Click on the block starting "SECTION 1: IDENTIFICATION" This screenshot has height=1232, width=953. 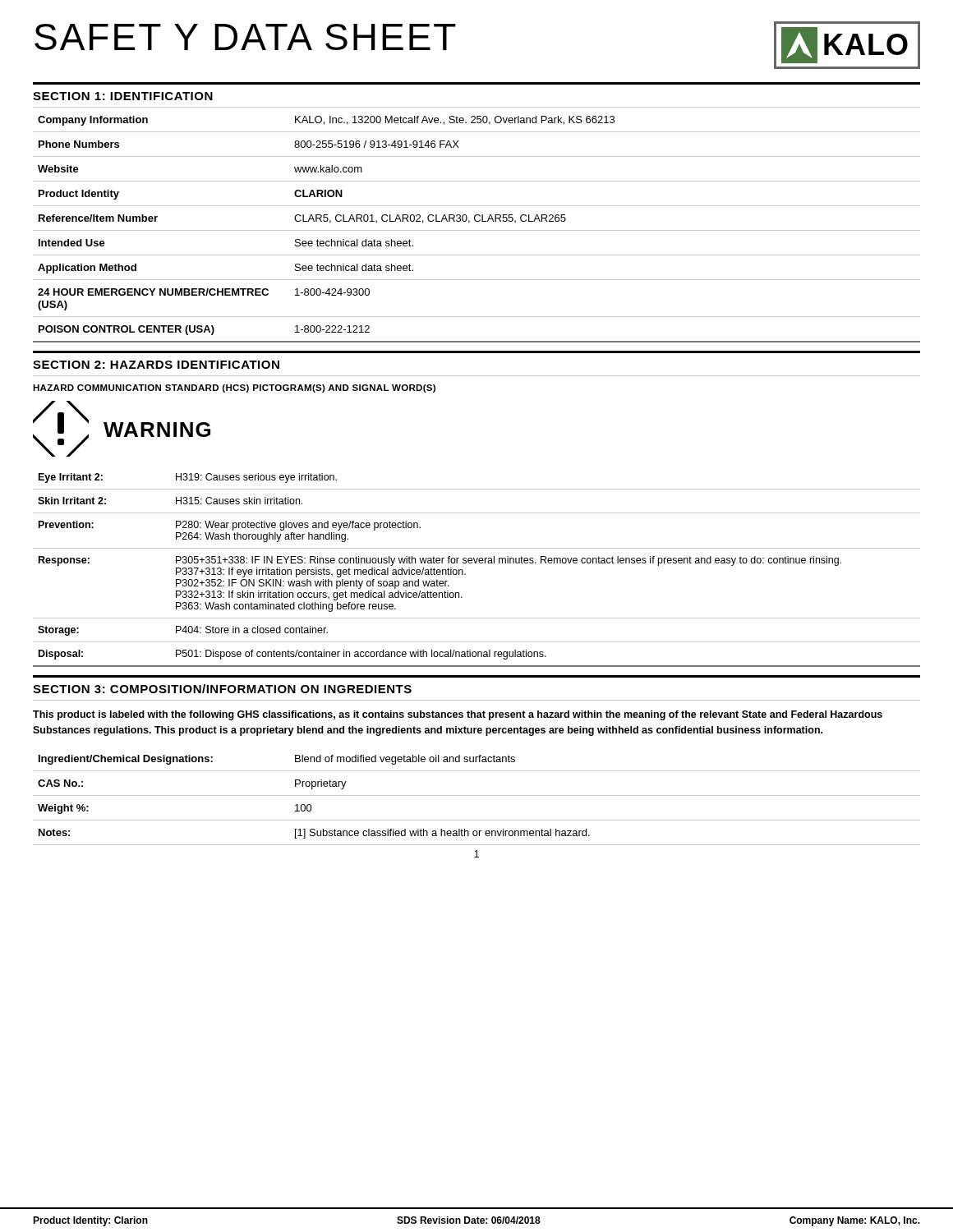pyautogui.click(x=123, y=96)
